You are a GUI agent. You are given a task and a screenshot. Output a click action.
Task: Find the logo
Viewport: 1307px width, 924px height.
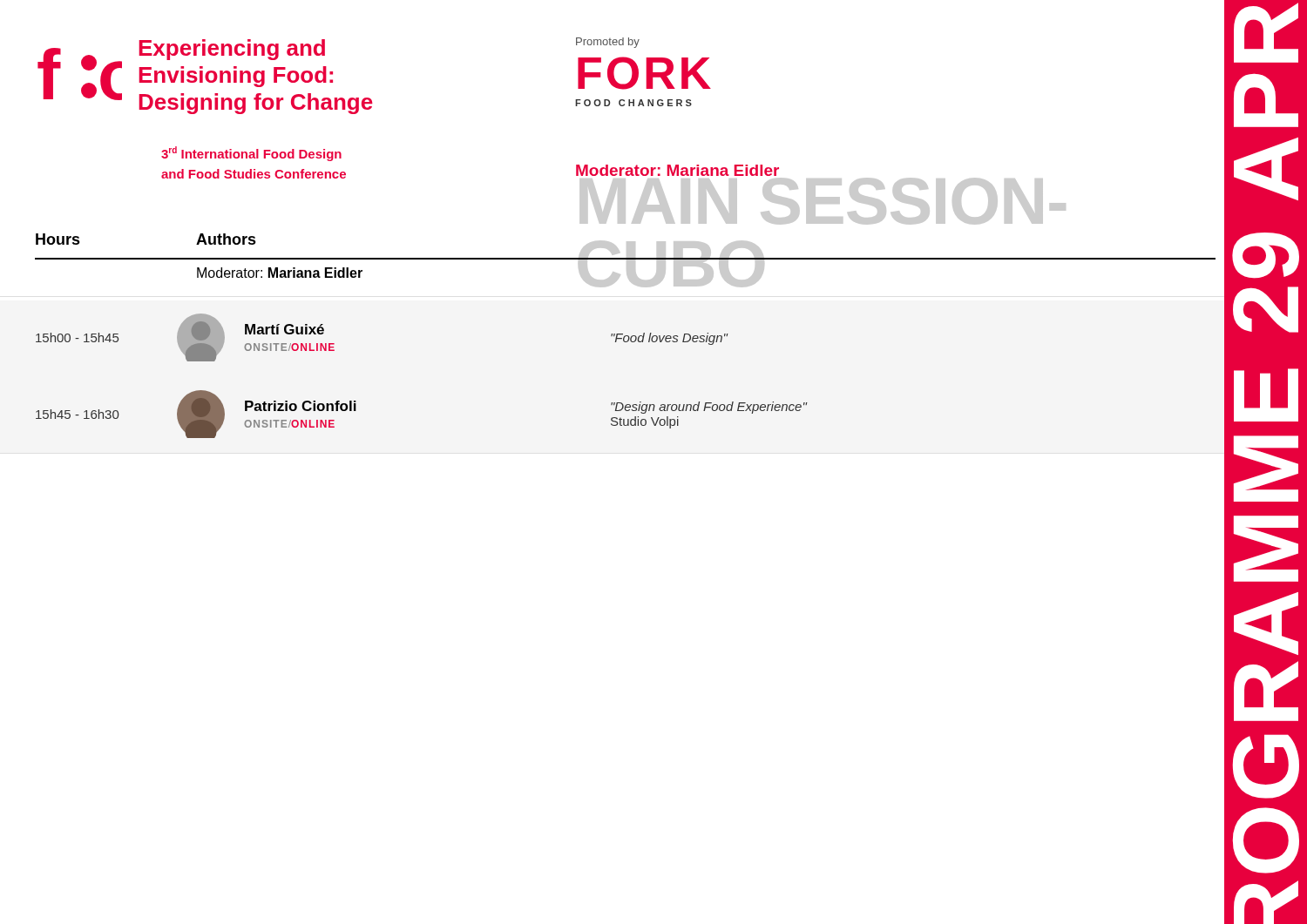[x=644, y=83]
